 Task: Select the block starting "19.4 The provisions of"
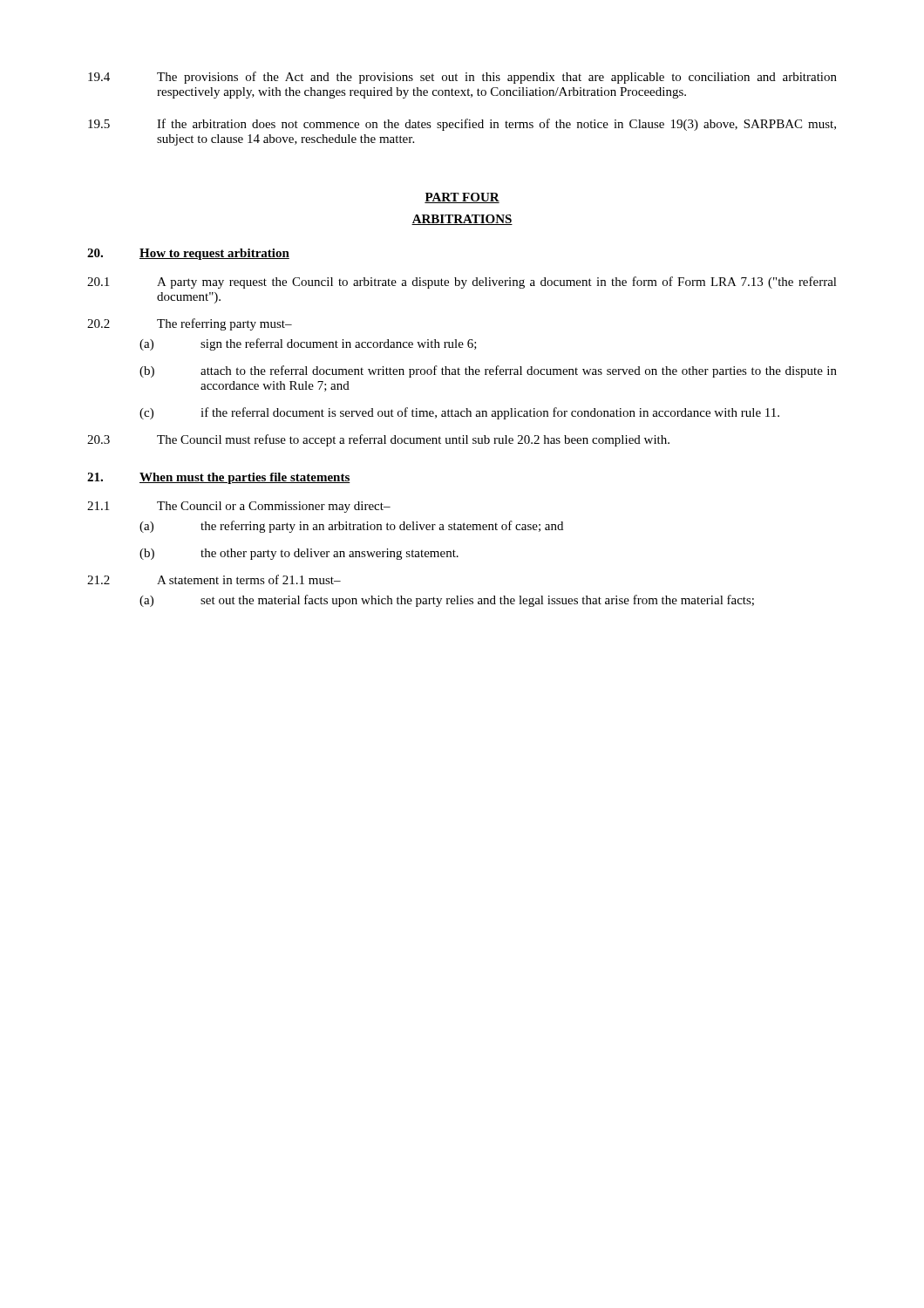[x=462, y=85]
